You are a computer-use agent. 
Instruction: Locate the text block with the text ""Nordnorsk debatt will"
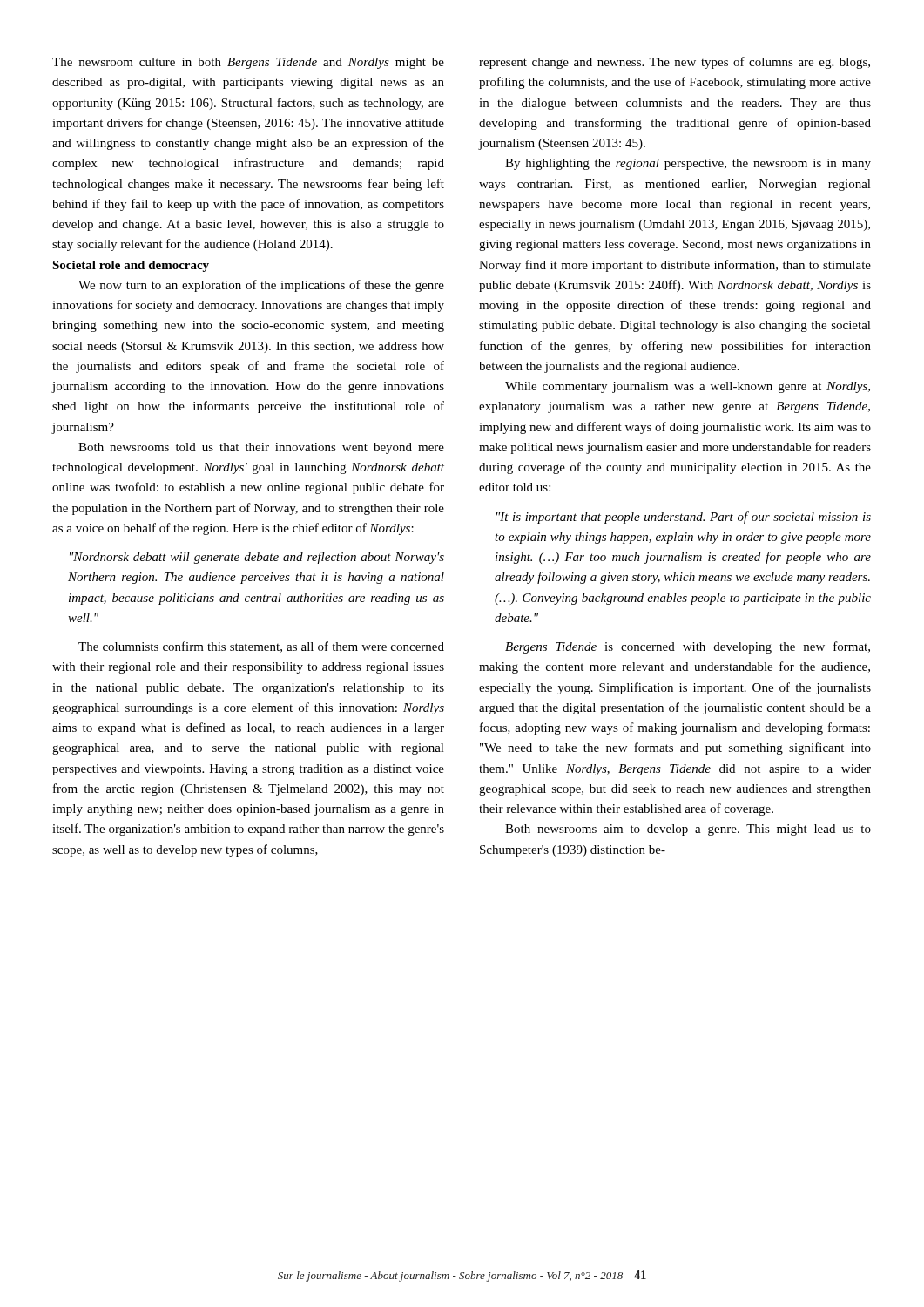tap(256, 588)
